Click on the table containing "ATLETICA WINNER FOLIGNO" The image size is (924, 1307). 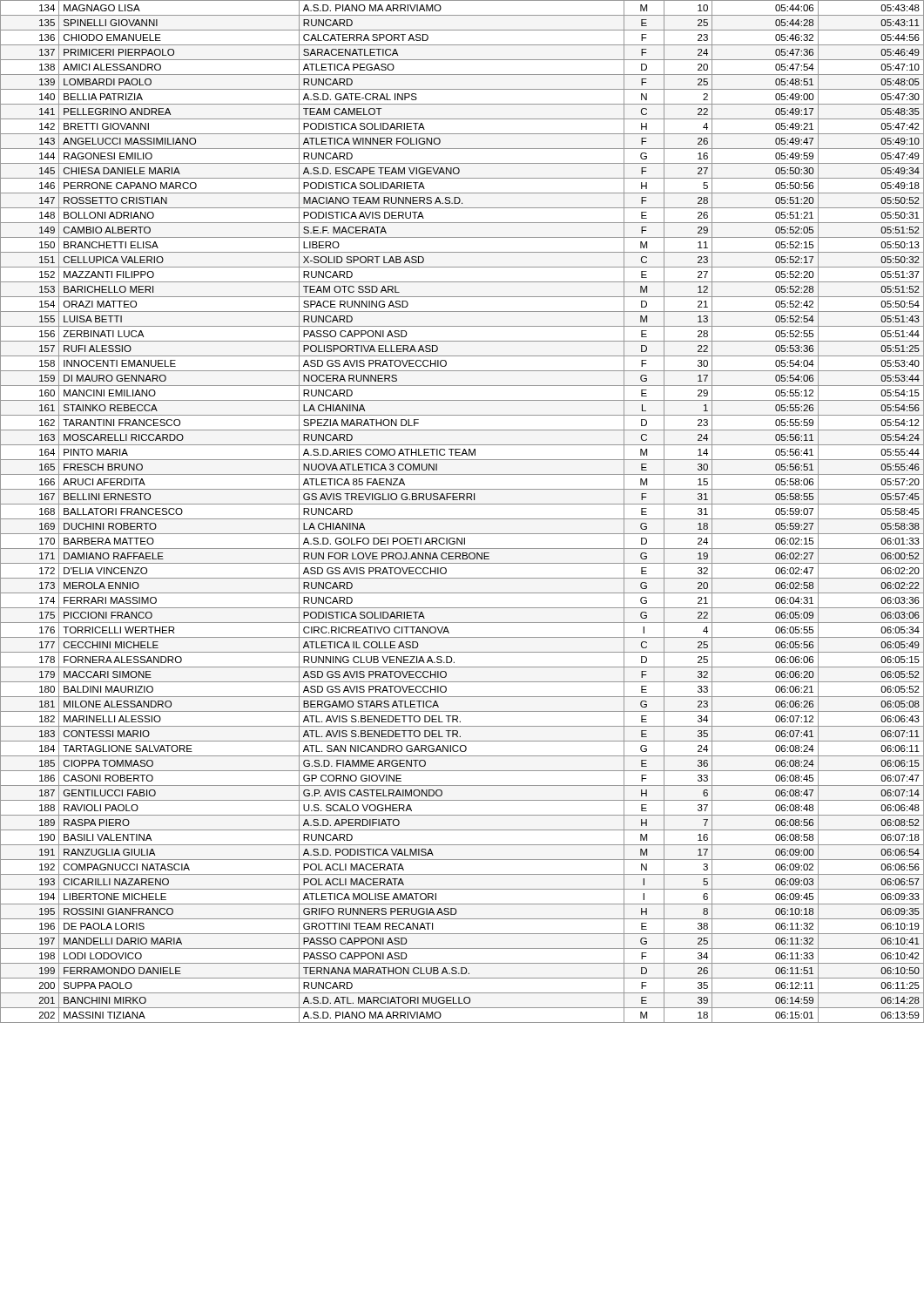[x=462, y=511]
